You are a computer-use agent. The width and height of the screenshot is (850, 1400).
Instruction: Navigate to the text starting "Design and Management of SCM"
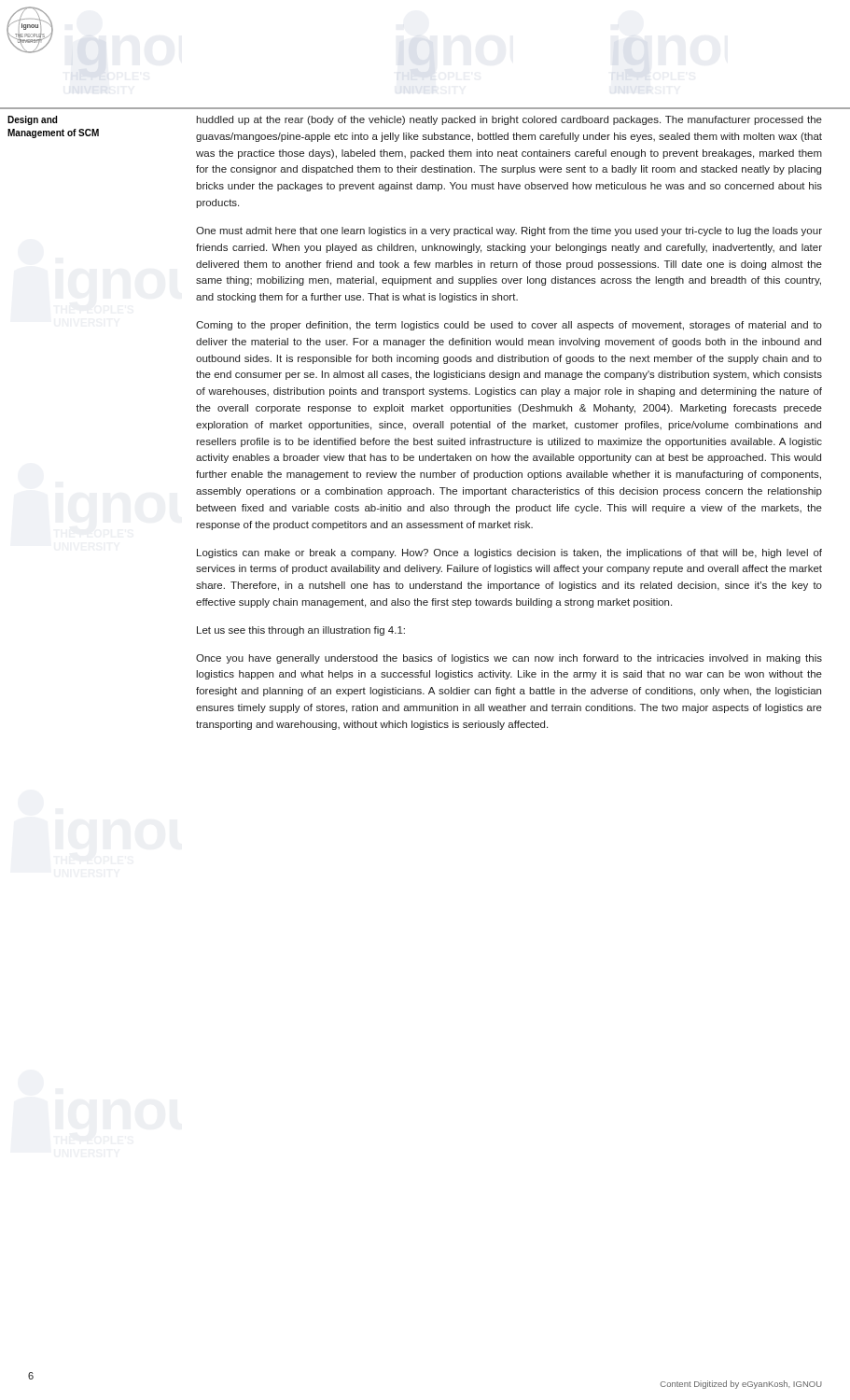tap(53, 126)
